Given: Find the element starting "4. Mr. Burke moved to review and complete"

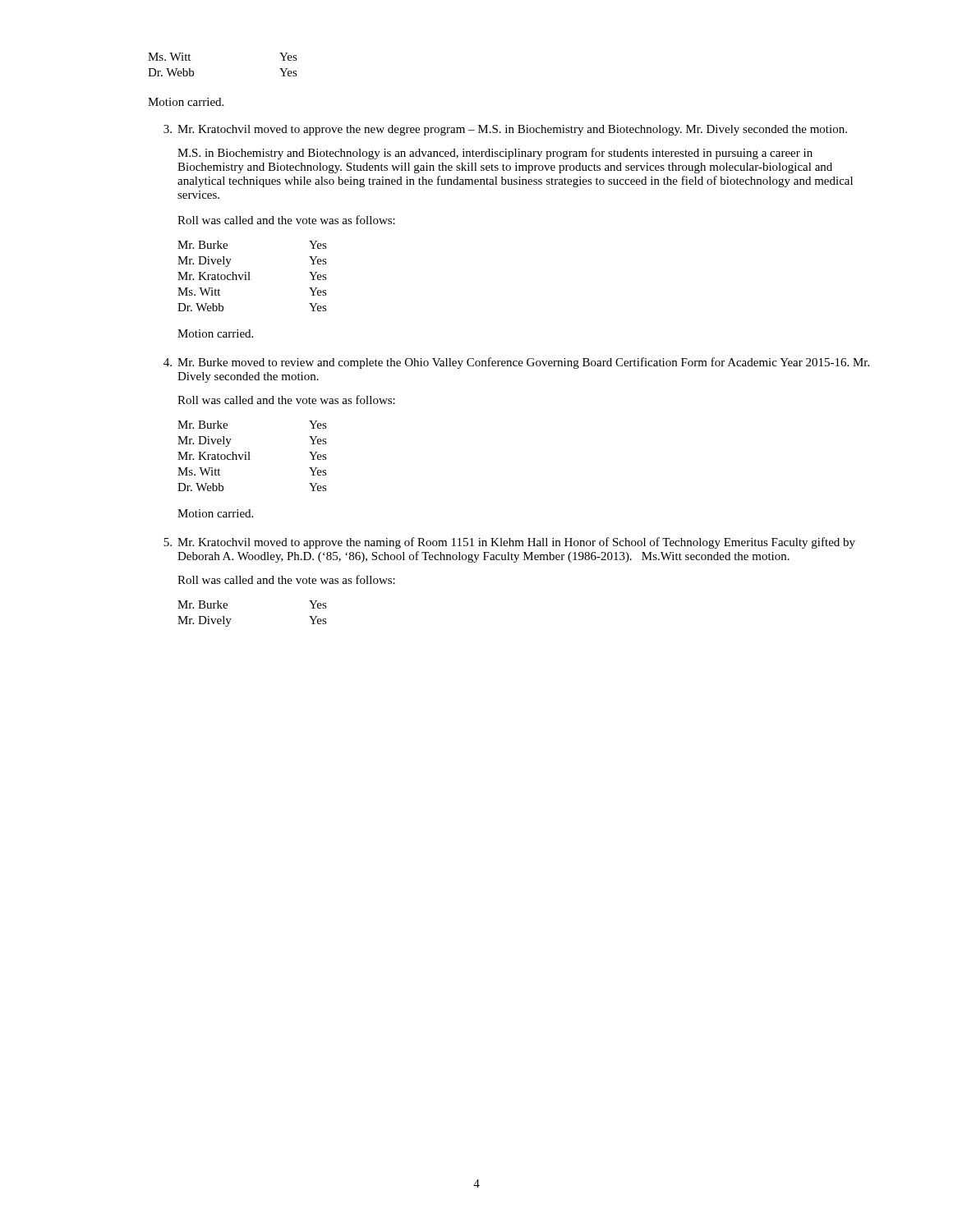Looking at the screenshot, I should pos(509,370).
